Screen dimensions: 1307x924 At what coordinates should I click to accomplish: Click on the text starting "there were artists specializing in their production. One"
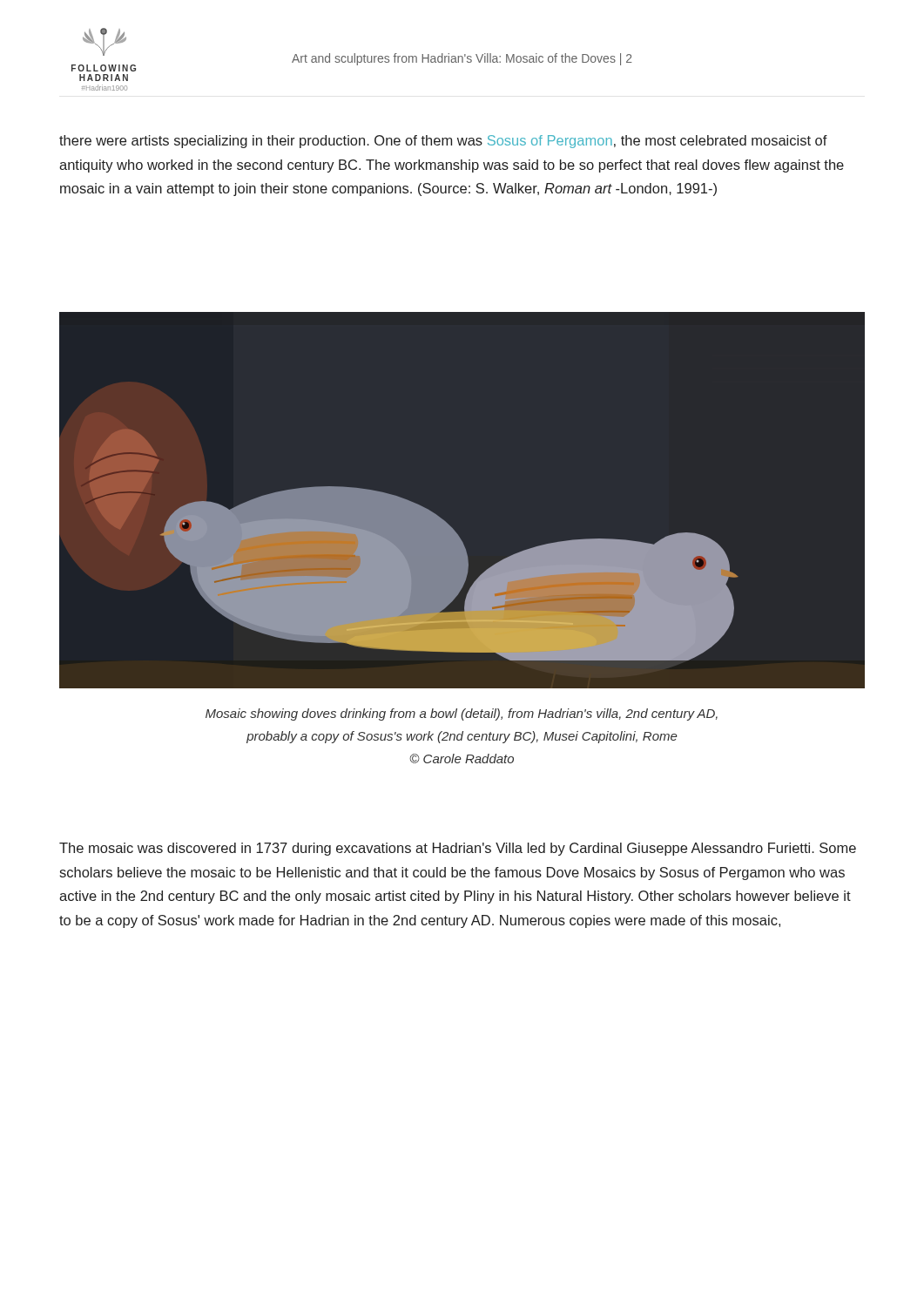pyautogui.click(x=452, y=164)
